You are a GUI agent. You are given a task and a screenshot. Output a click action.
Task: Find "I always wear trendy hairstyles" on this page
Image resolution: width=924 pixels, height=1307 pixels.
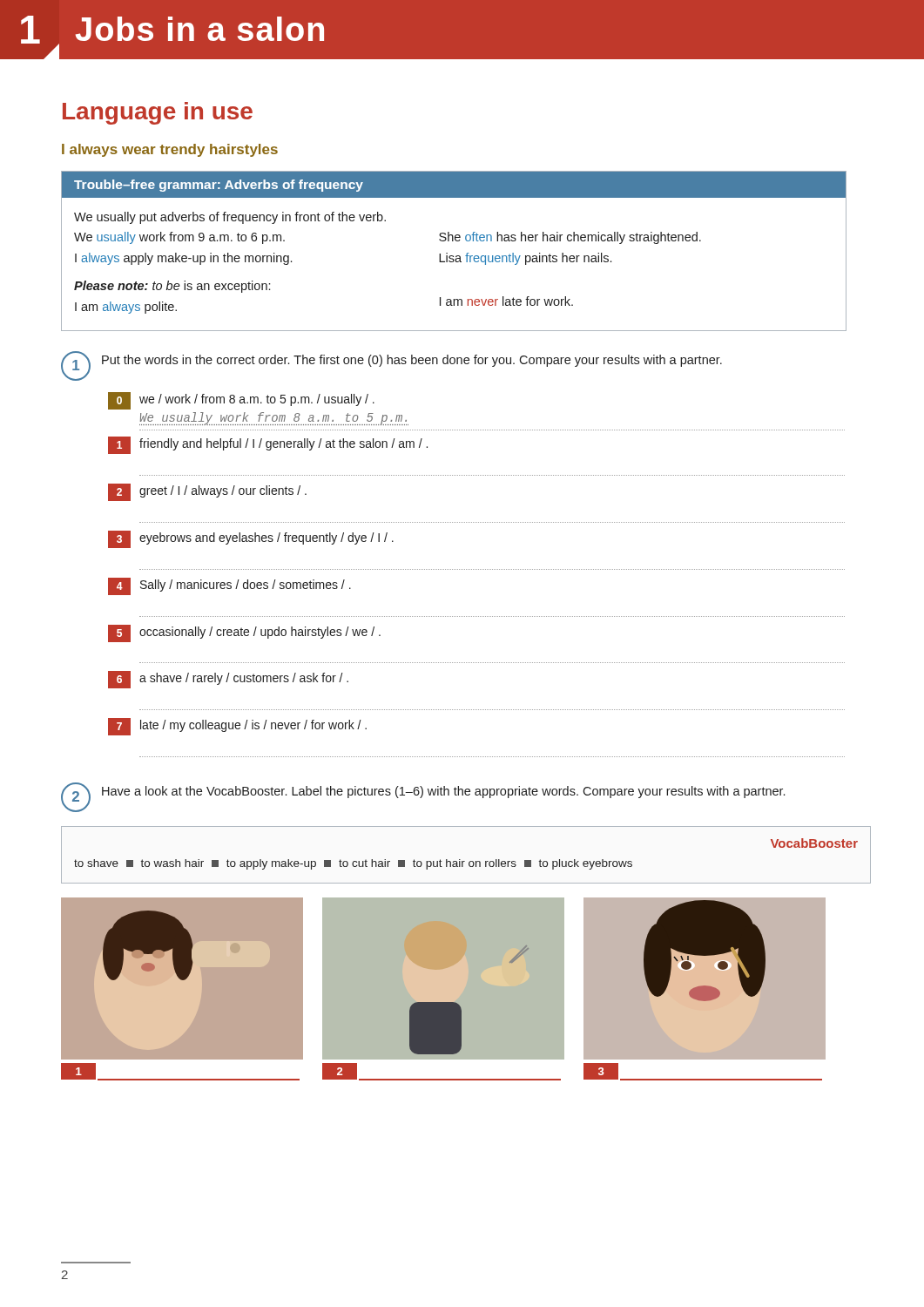pos(170,149)
